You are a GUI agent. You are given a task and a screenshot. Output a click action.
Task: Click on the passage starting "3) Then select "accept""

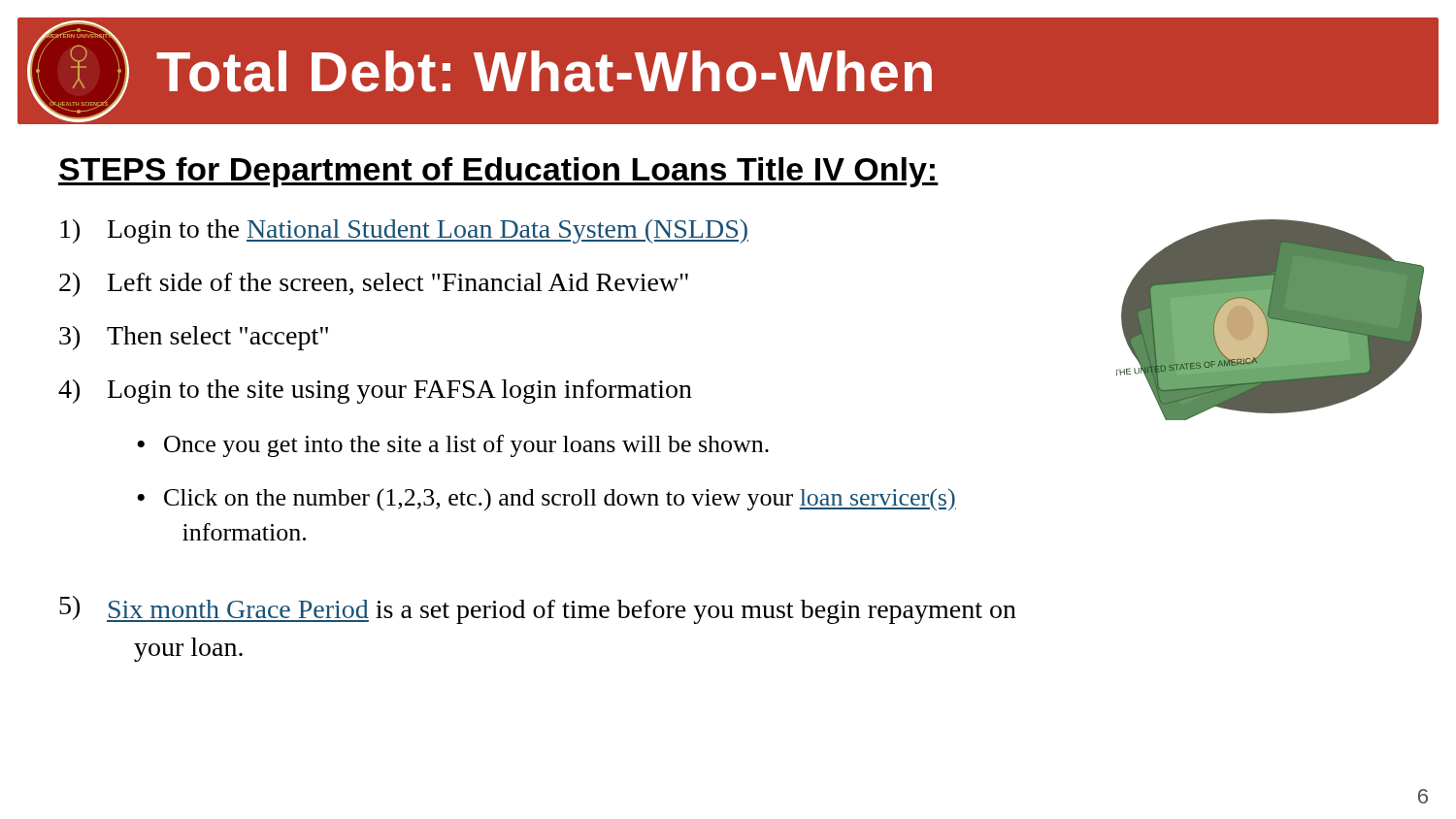(194, 336)
